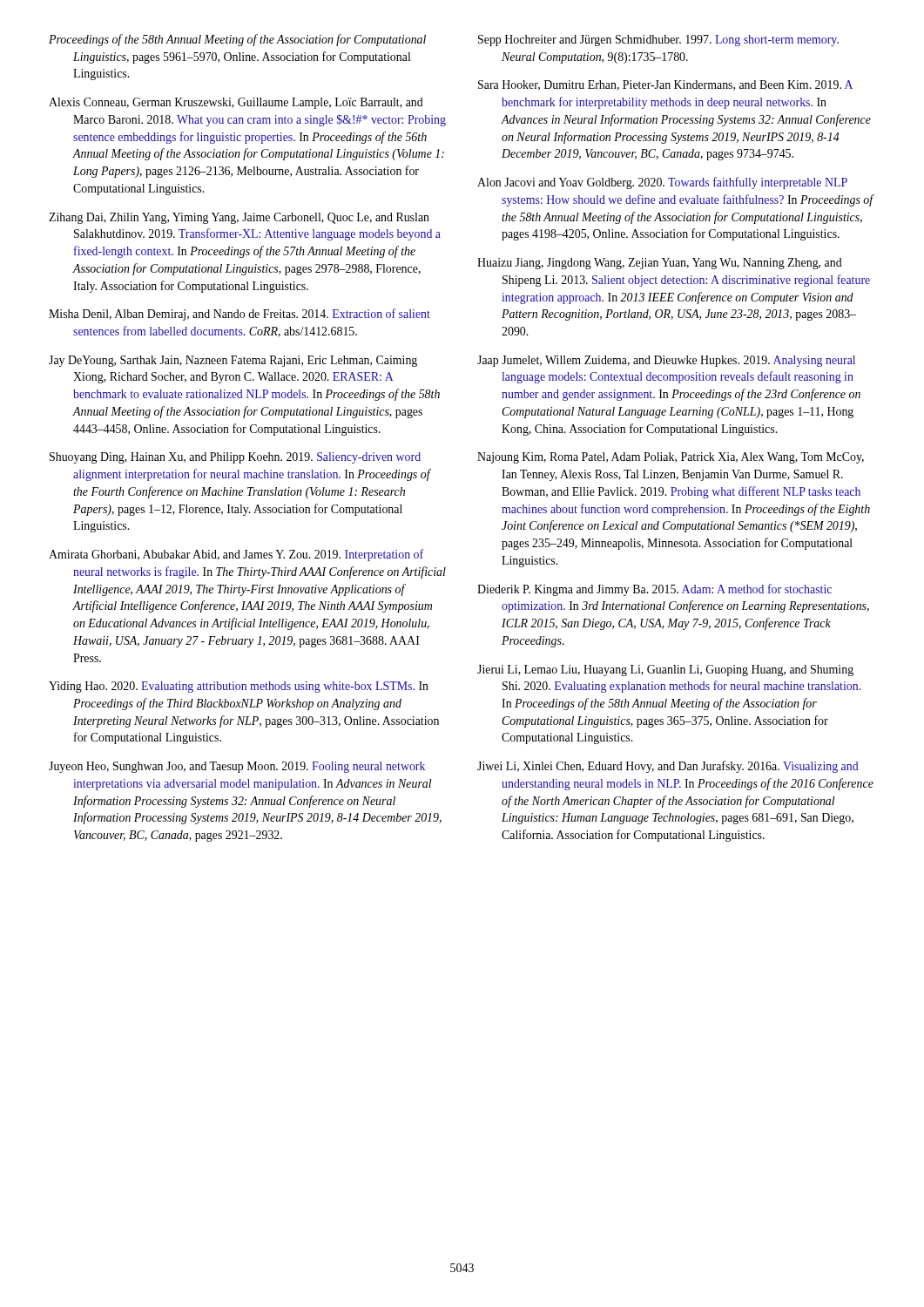Locate the element starting "Alexis Conneau, German Kruszewski, Guillaume Lample, Loïc Barrault,"
This screenshot has height=1307, width=924.
pos(247,146)
